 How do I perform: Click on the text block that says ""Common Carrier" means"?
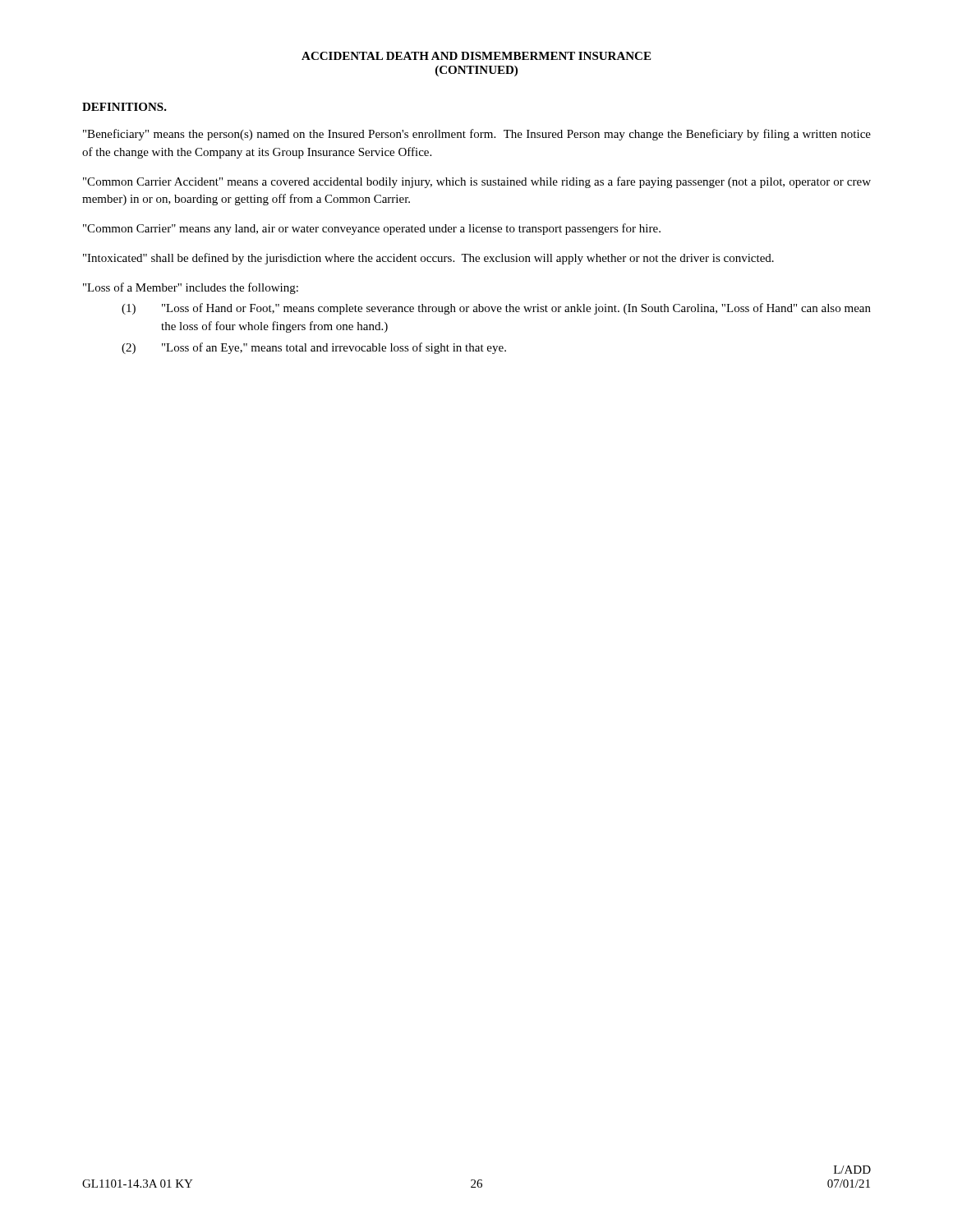click(x=372, y=228)
